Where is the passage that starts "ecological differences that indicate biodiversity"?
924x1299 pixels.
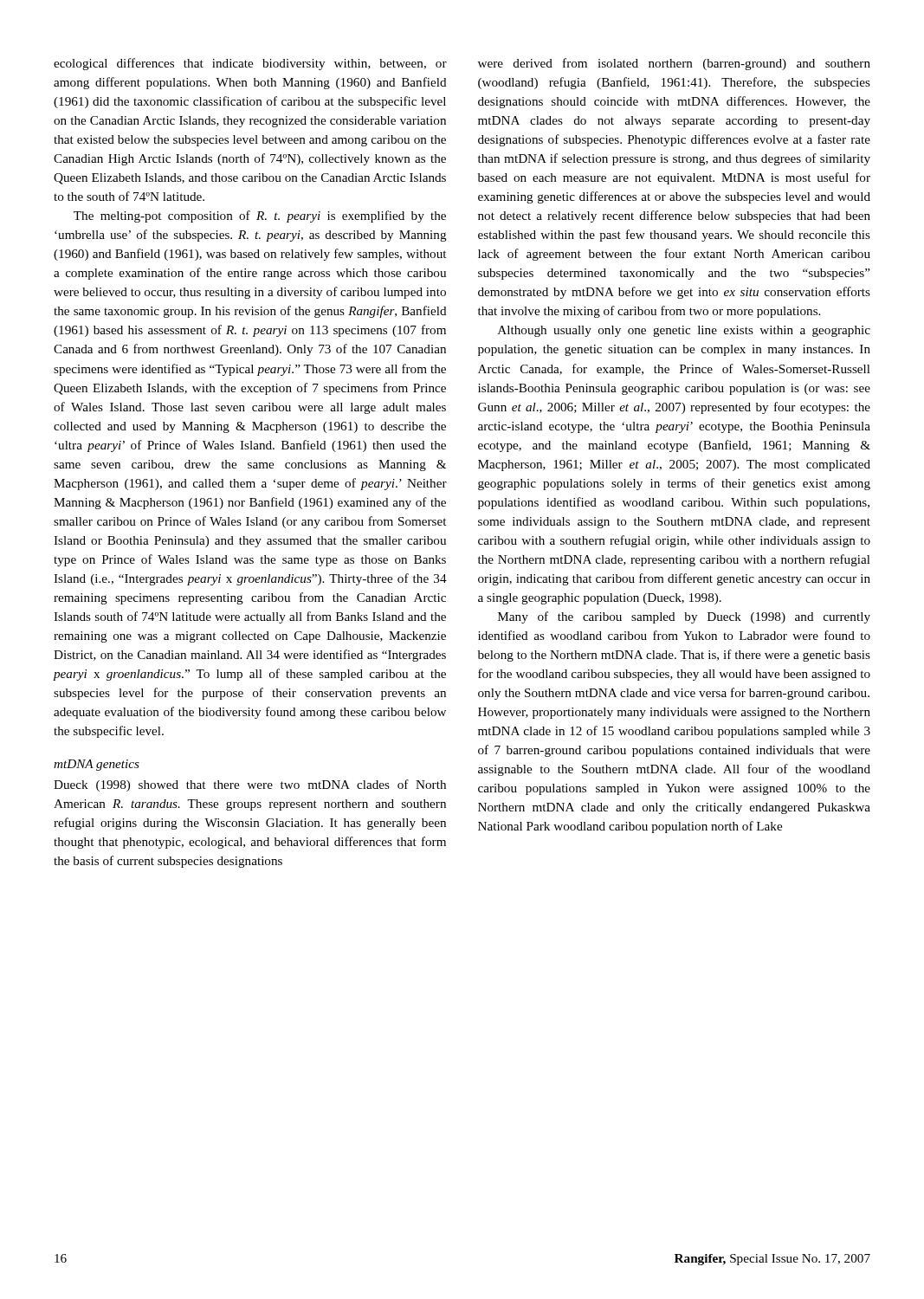click(x=250, y=130)
